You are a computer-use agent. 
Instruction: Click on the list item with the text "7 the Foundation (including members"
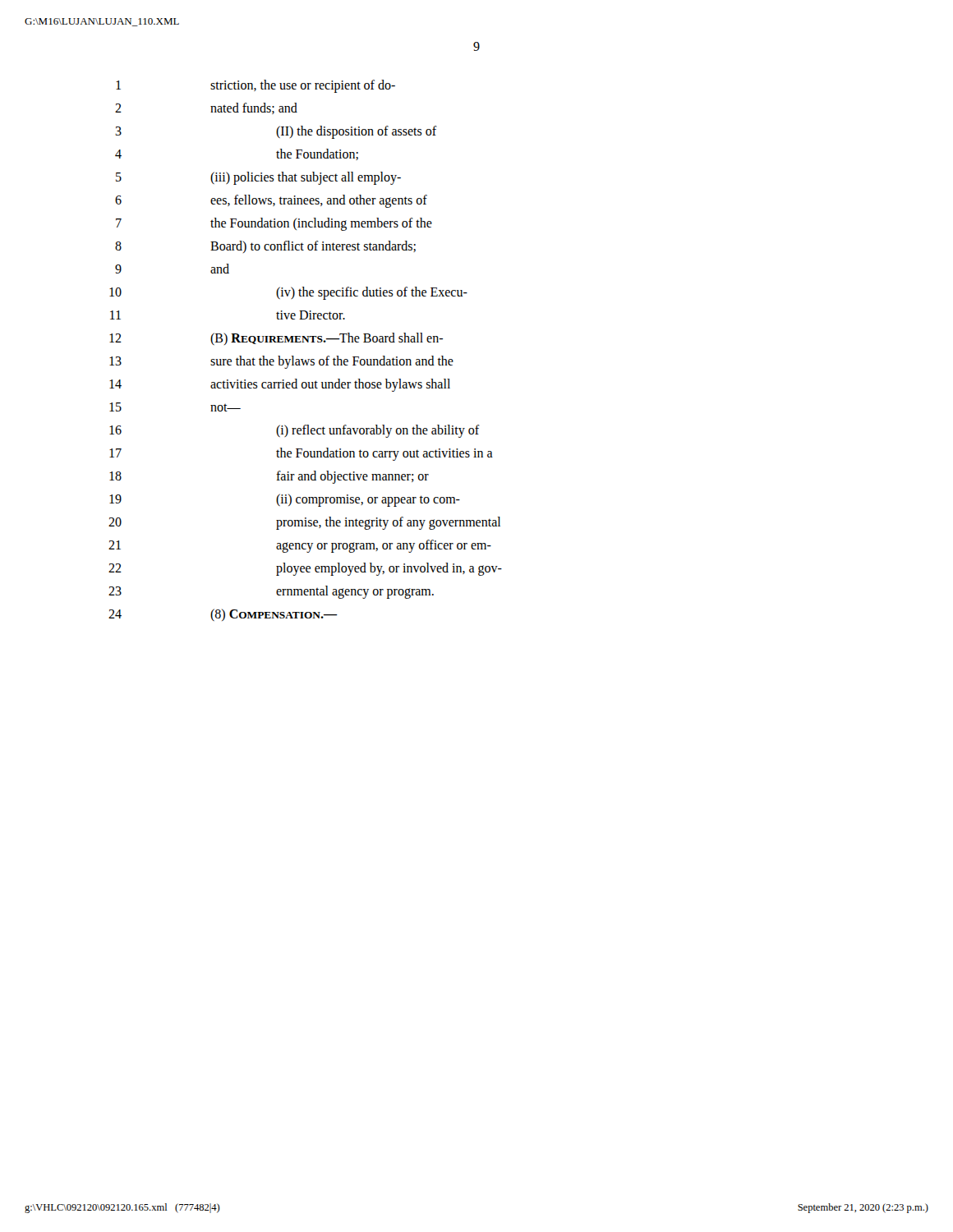point(274,224)
